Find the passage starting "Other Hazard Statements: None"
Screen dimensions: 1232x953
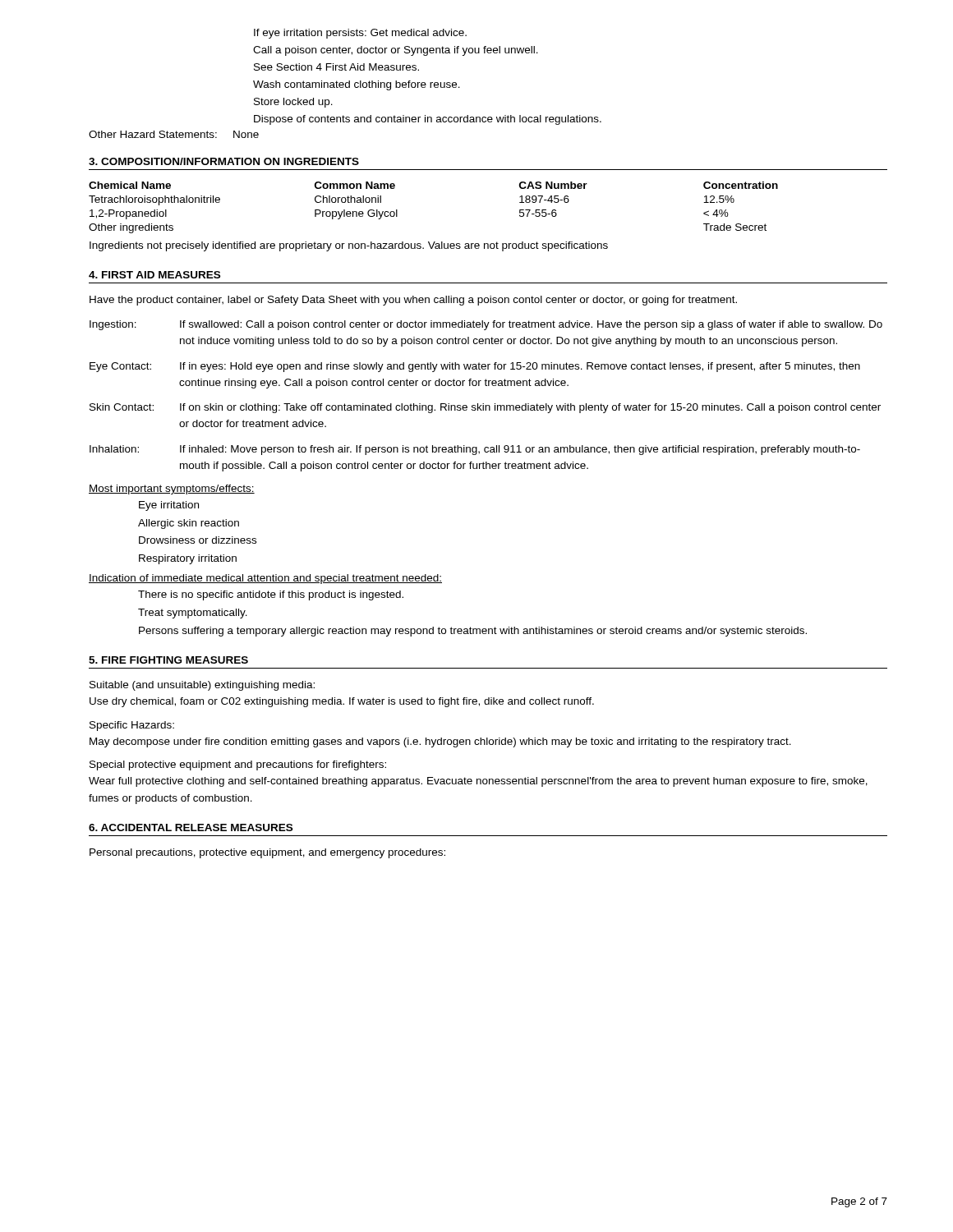(174, 134)
